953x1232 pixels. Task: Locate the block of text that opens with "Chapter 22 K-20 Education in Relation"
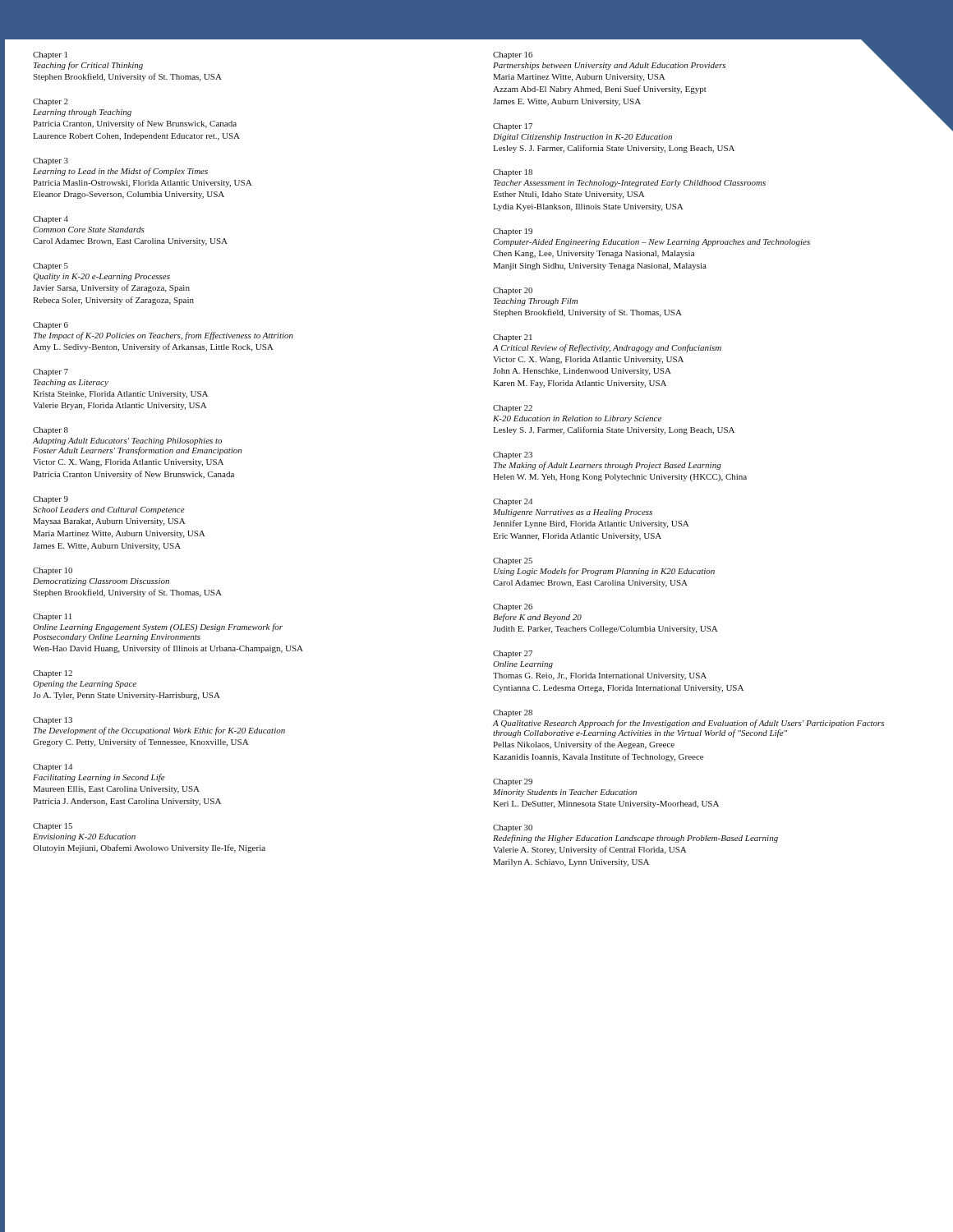click(711, 419)
